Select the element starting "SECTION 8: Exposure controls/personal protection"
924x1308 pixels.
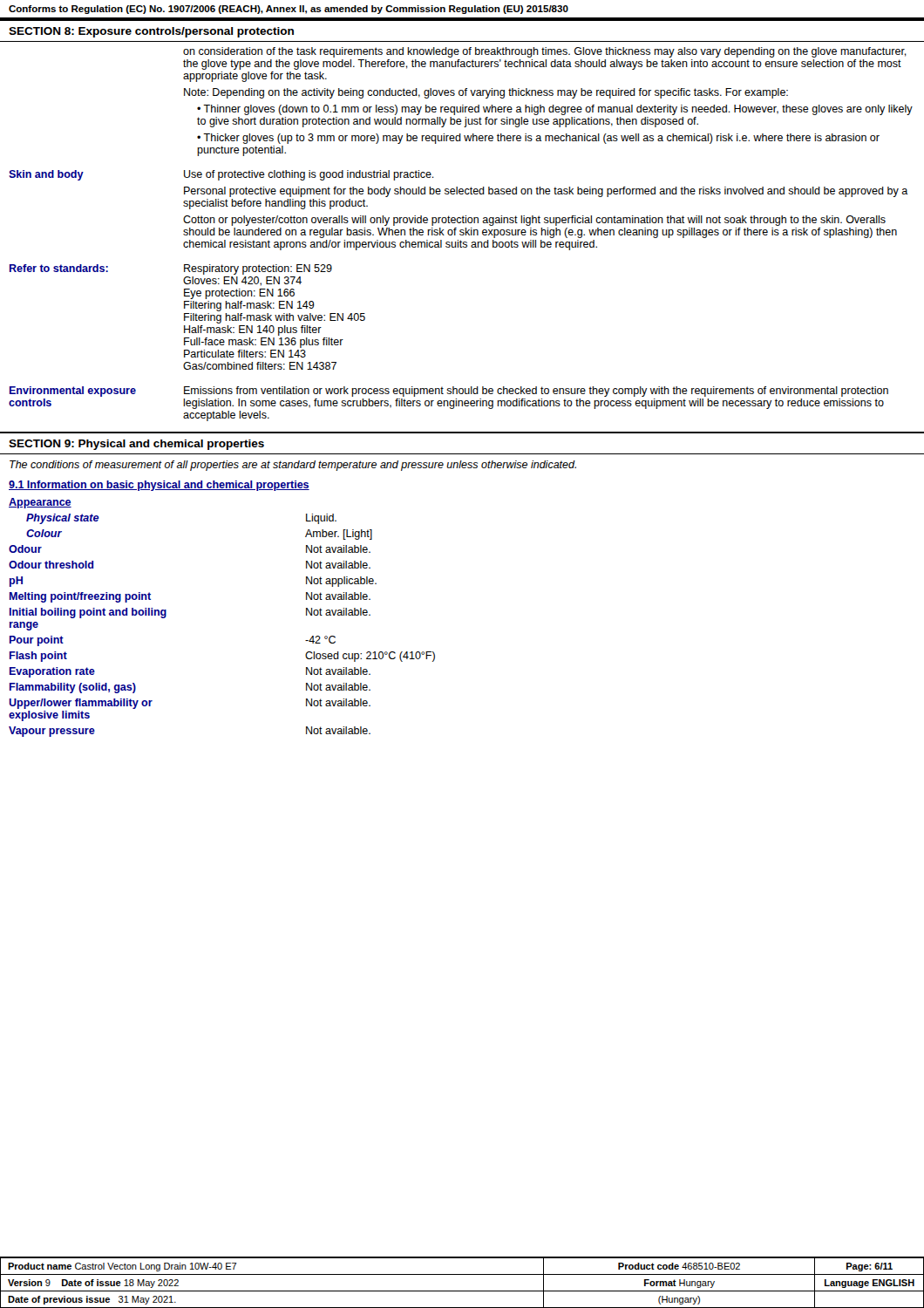tap(152, 31)
